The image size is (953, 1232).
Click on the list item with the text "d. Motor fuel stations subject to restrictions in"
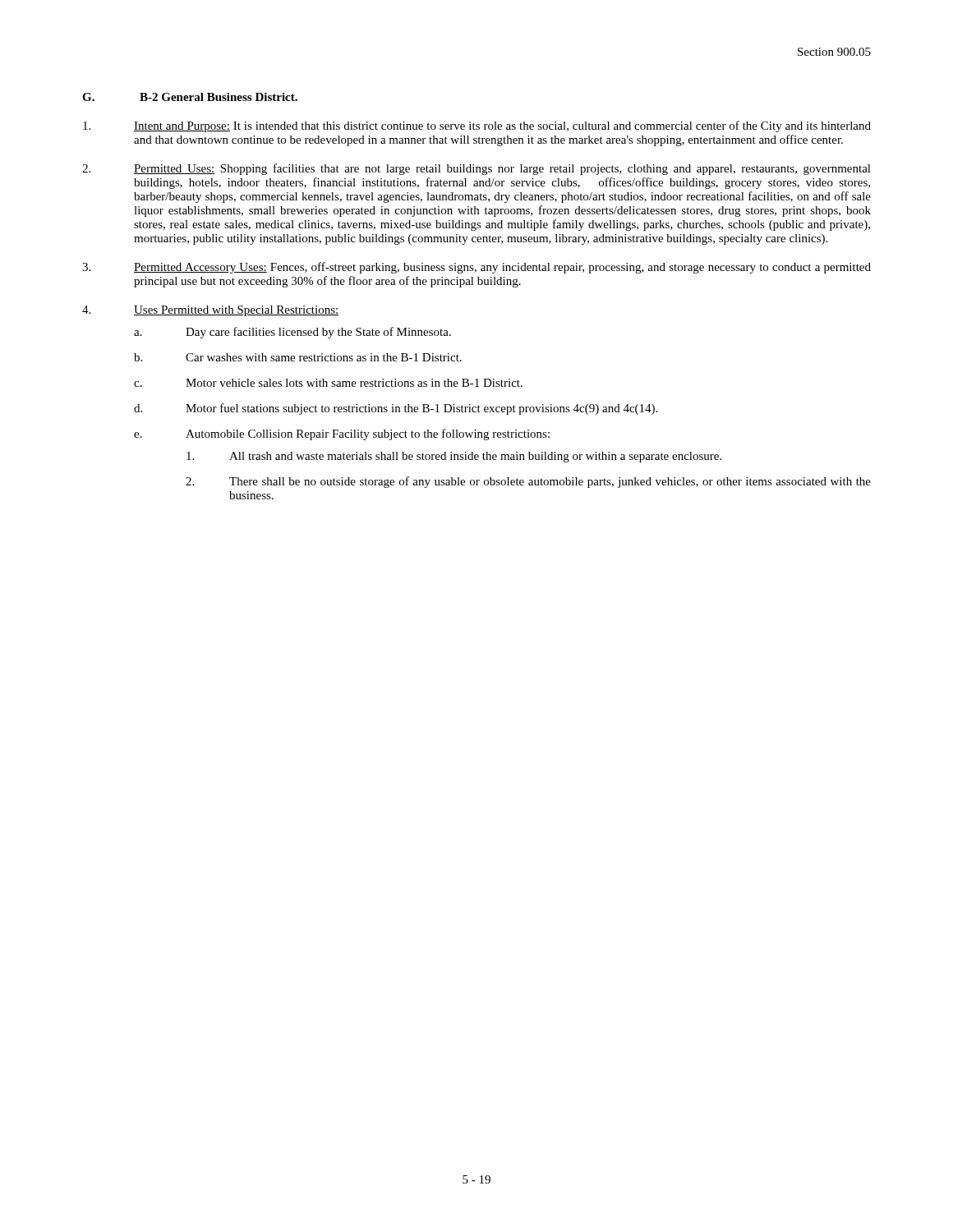tap(502, 409)
